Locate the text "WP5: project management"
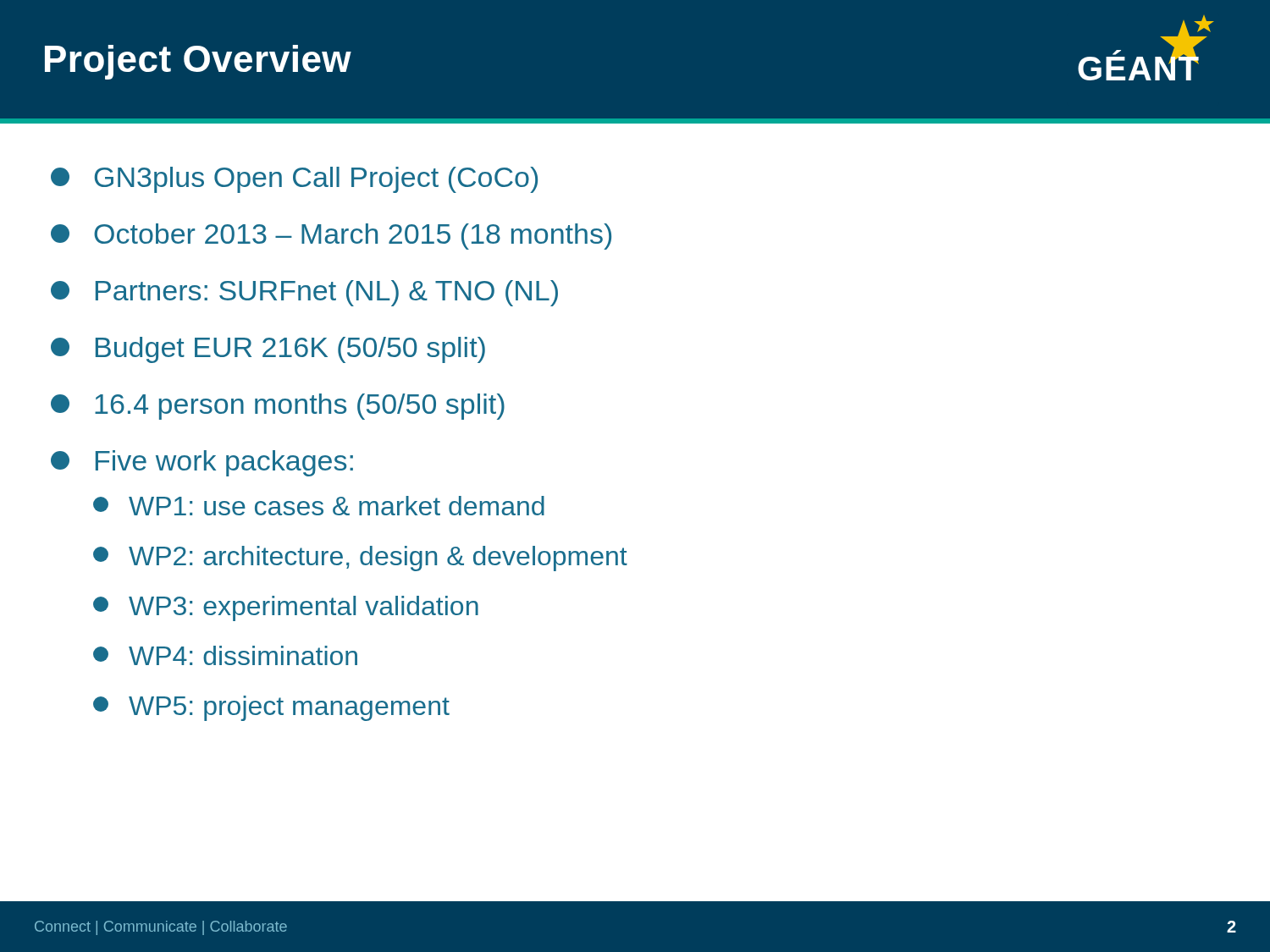Image resolution: width=1270 pixels, height=952 pixels. coord(271,706)
